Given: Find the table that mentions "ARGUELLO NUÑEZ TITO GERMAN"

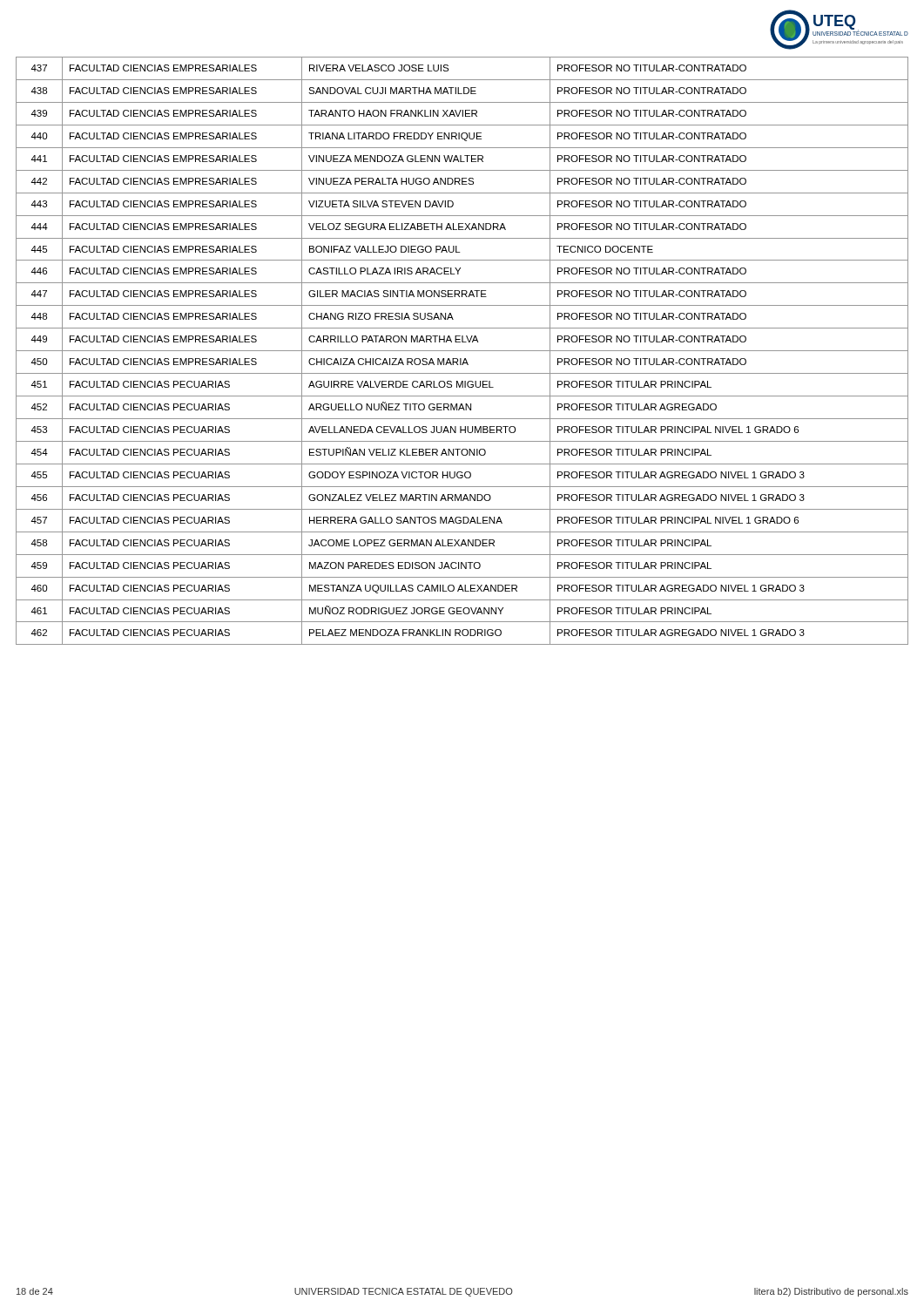Looking at the screenshot, I should 462,351.
